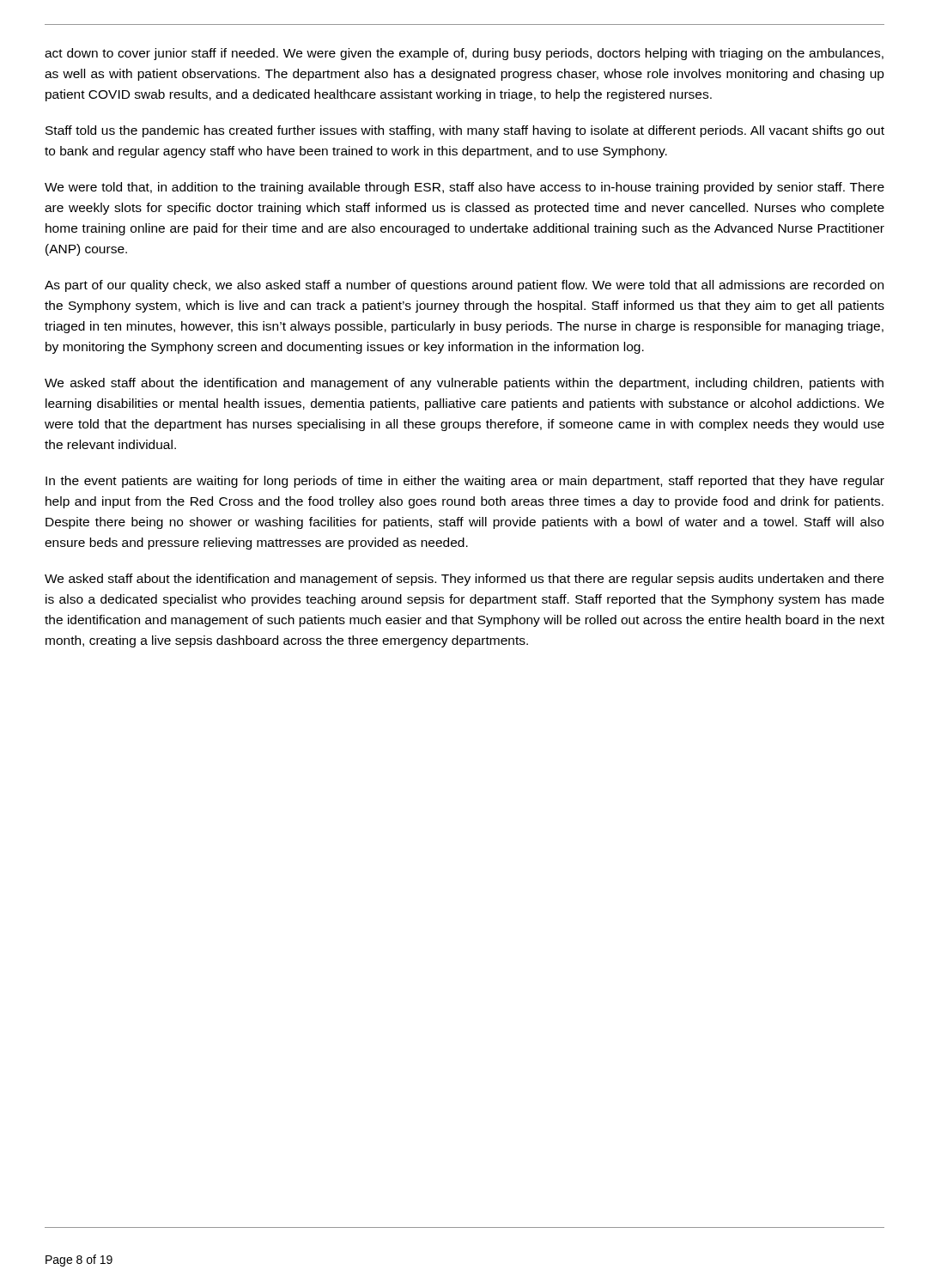This screenshot has height=1288, width=929.
Task: Locate the text block that reads "act down to cover"
Action: (464, 73)
